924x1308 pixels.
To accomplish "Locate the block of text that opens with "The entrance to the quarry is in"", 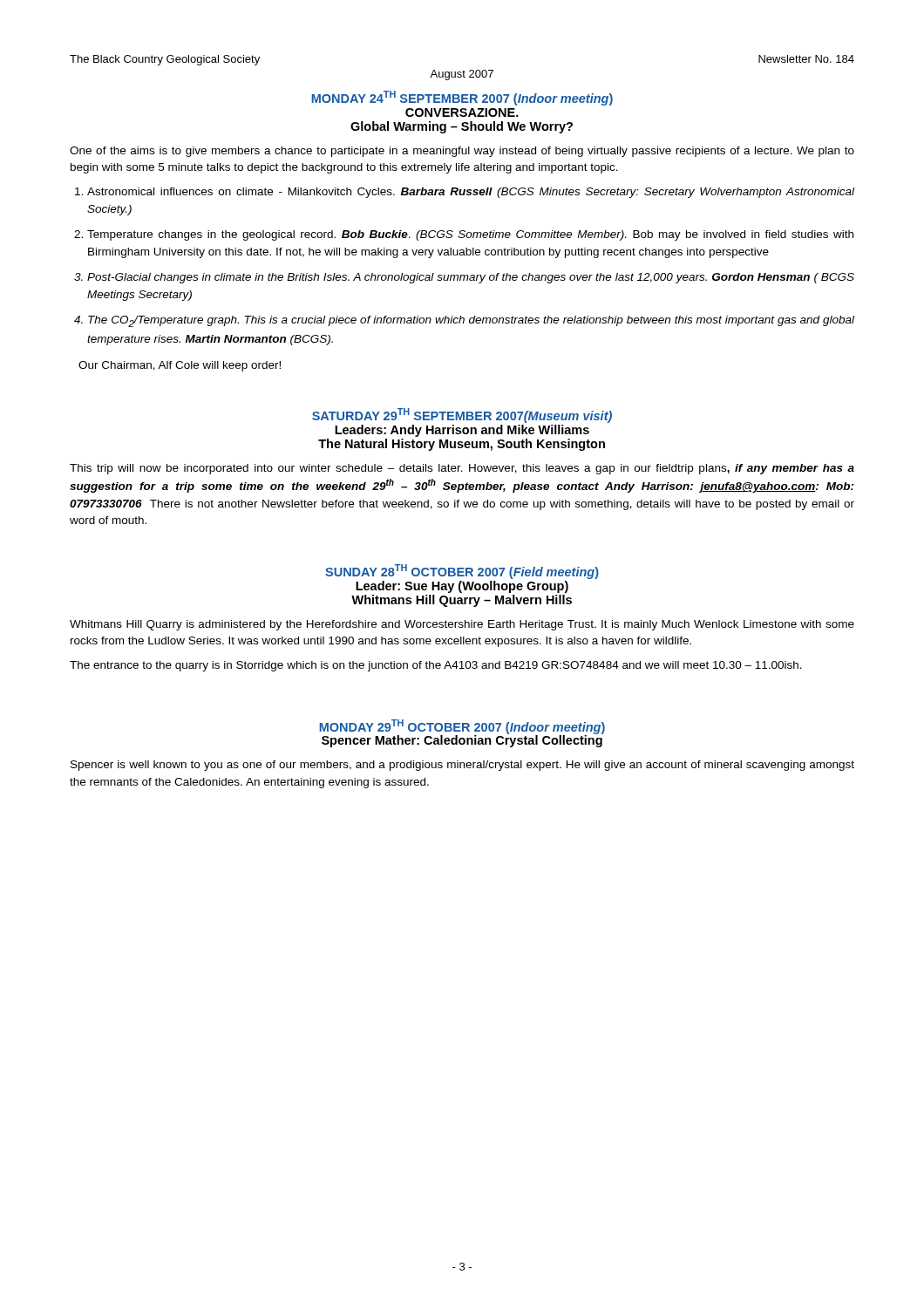I will pos(436,665).
